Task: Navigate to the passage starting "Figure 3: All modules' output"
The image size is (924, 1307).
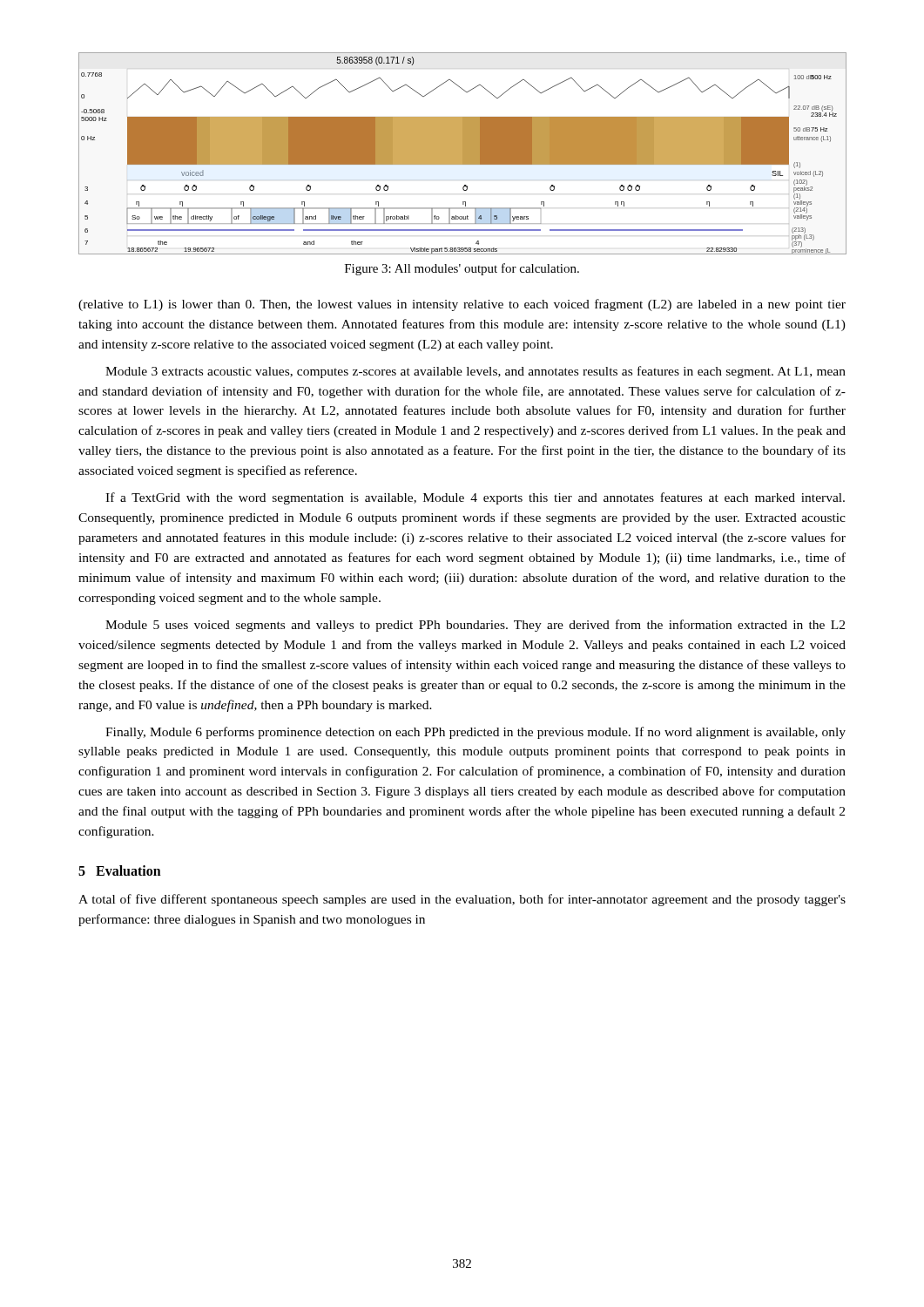Action: click(462, 268)
